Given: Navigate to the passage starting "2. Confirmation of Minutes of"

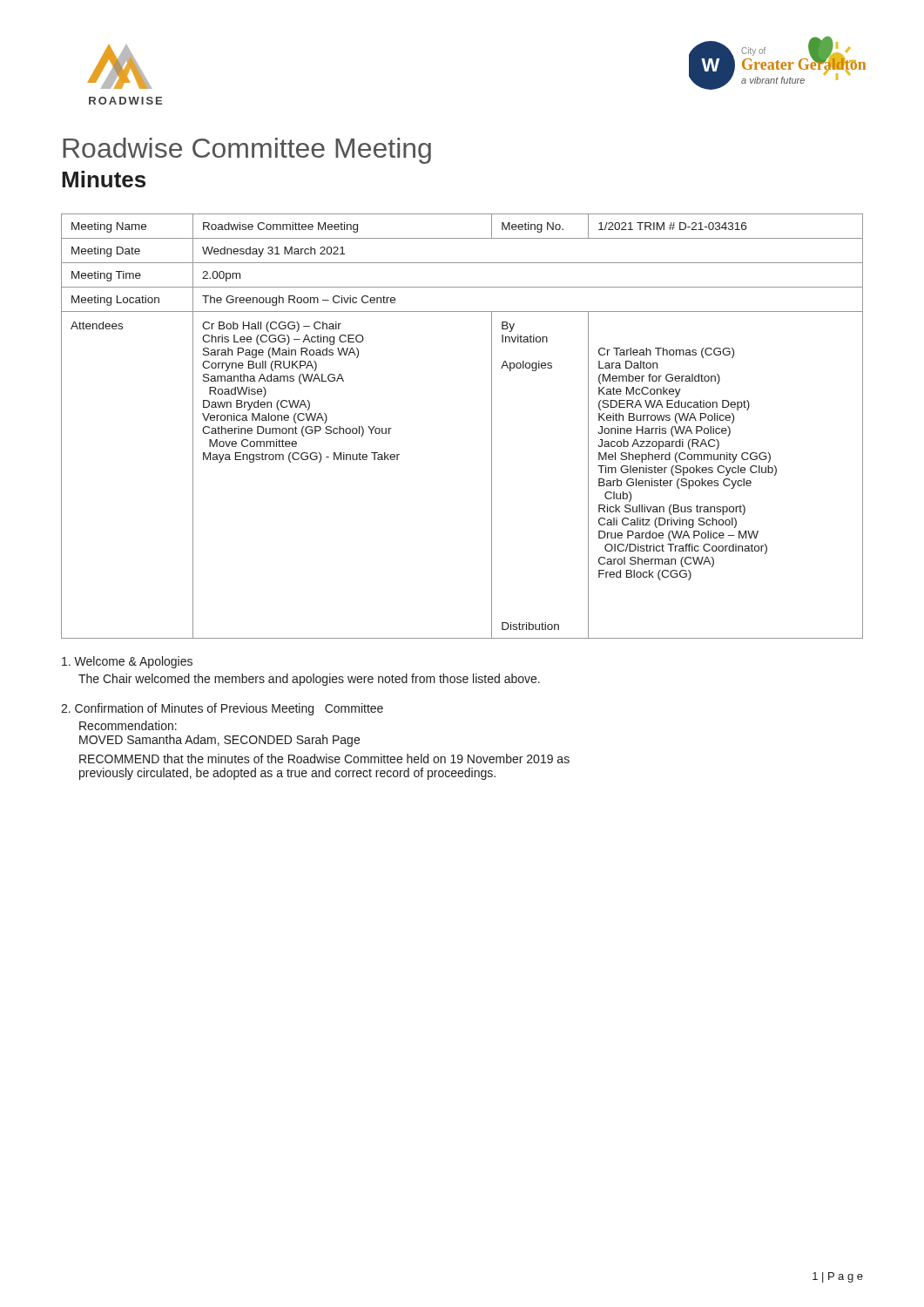Looking at the screenshot, I should coord(222,709).
